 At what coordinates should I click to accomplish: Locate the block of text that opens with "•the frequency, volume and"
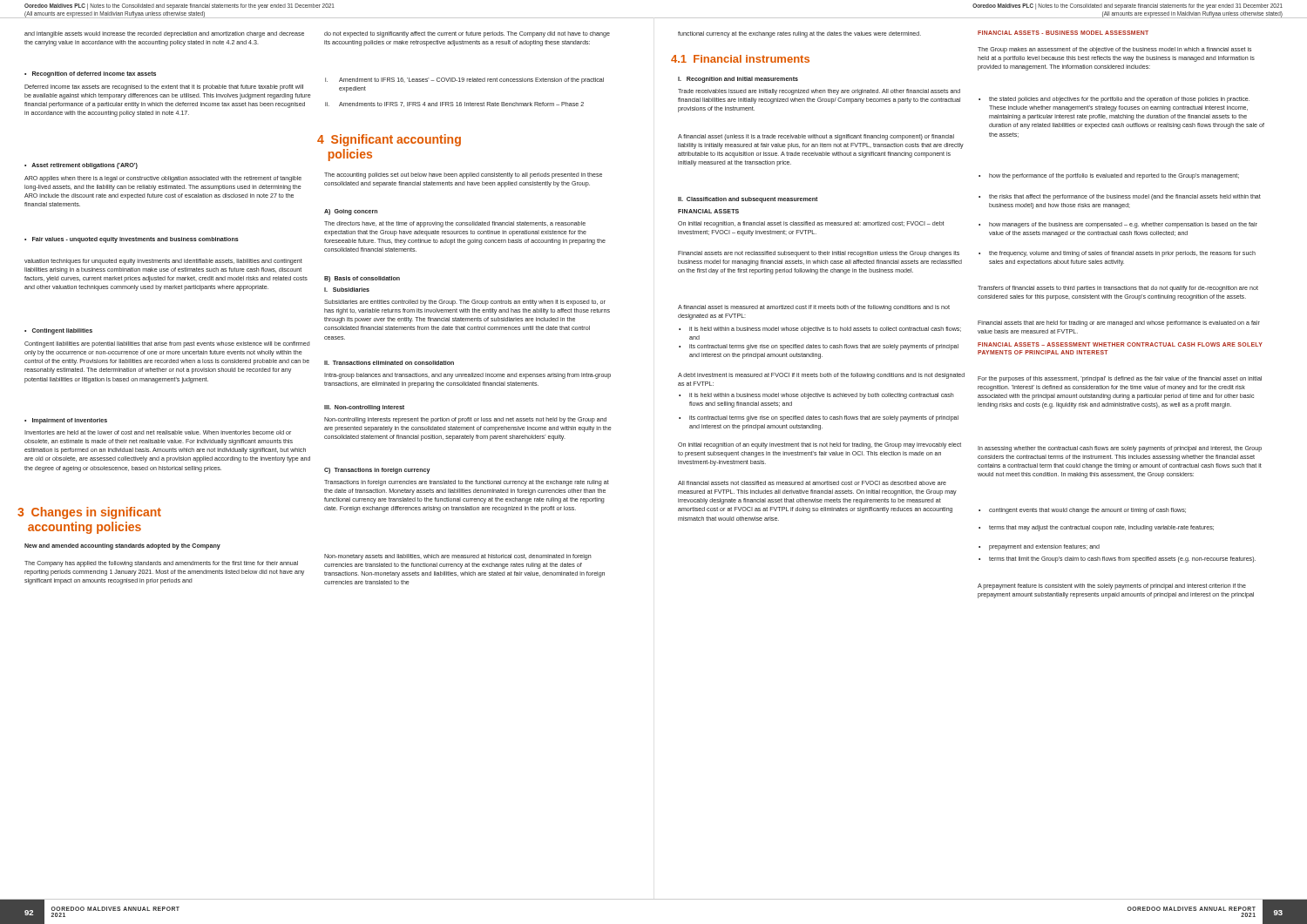click(x=1121, y=258)
